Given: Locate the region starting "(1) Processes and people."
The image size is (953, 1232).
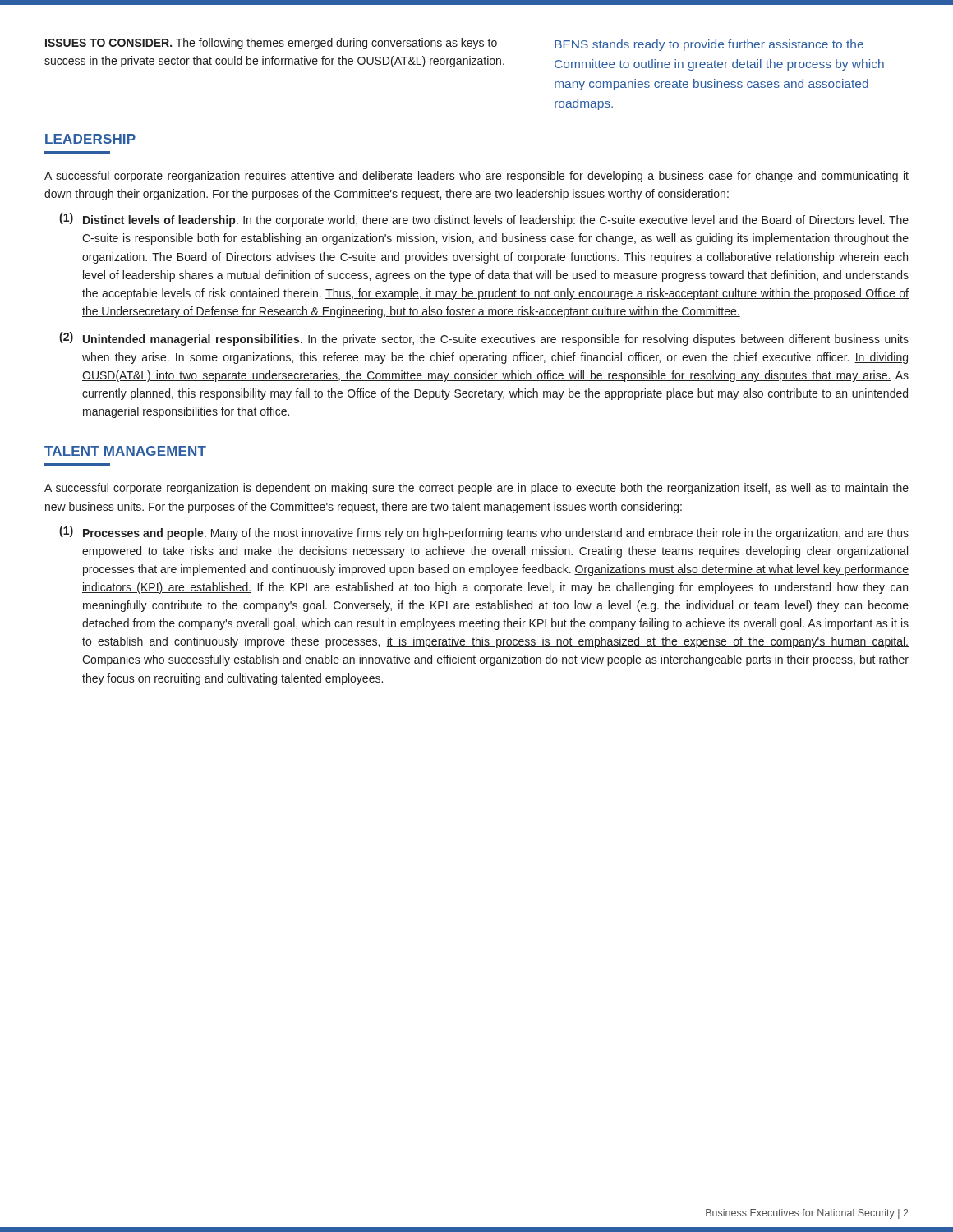Looking at the screenshot, I should (x=484, y=605).
